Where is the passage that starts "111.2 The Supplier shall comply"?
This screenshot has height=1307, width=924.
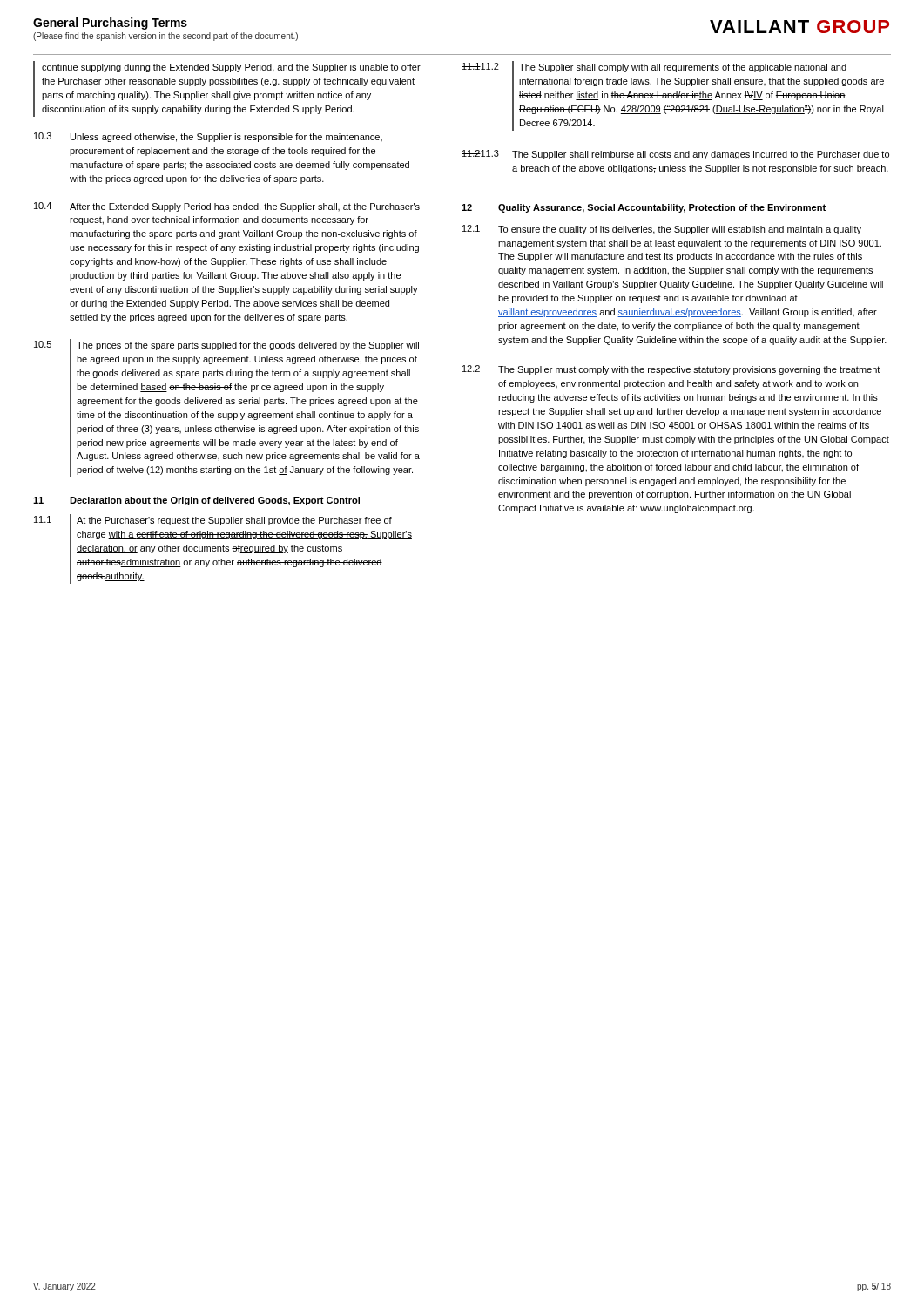[676, 96]
